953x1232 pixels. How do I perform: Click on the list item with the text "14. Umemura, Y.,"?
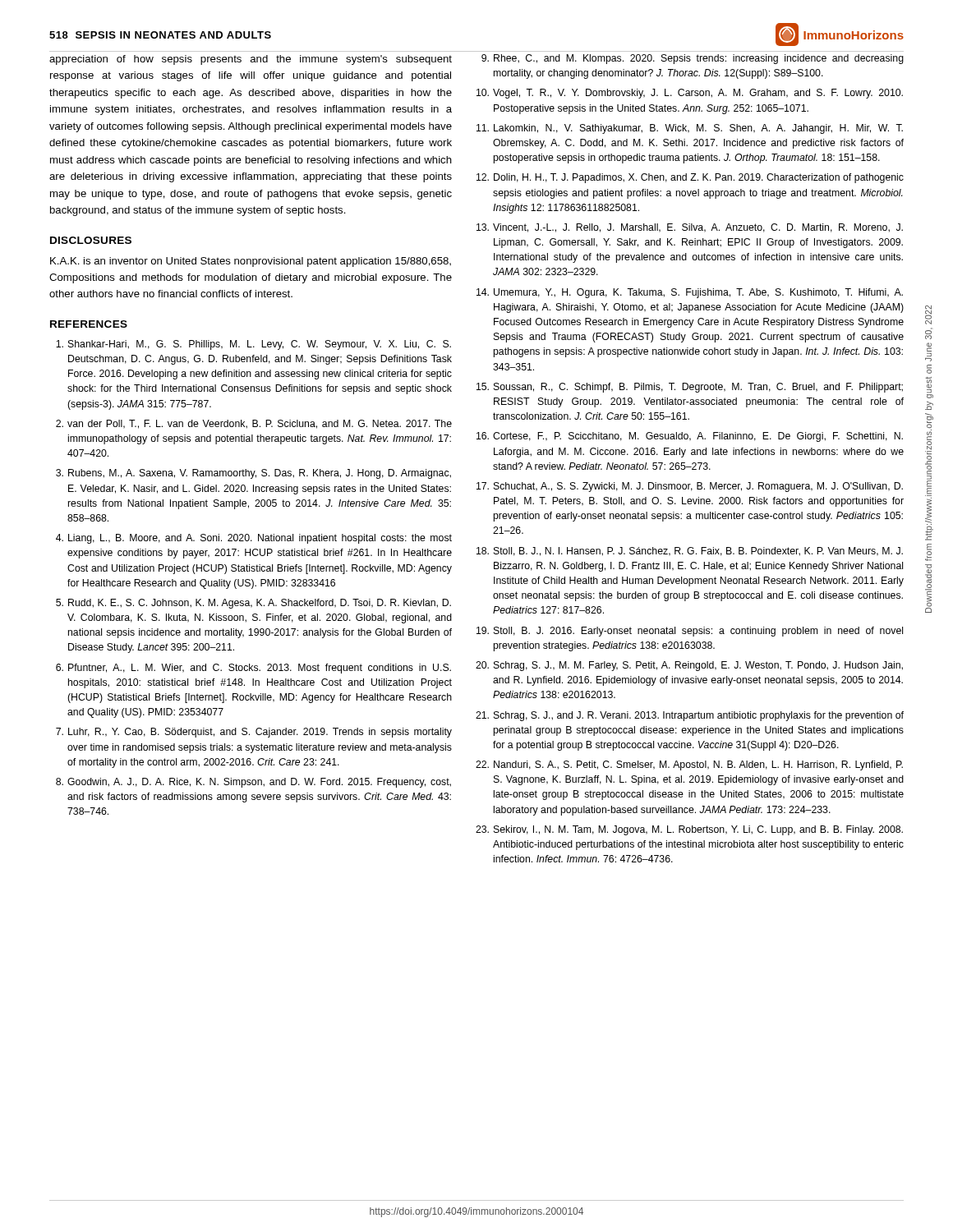click(x=689, y=329)
